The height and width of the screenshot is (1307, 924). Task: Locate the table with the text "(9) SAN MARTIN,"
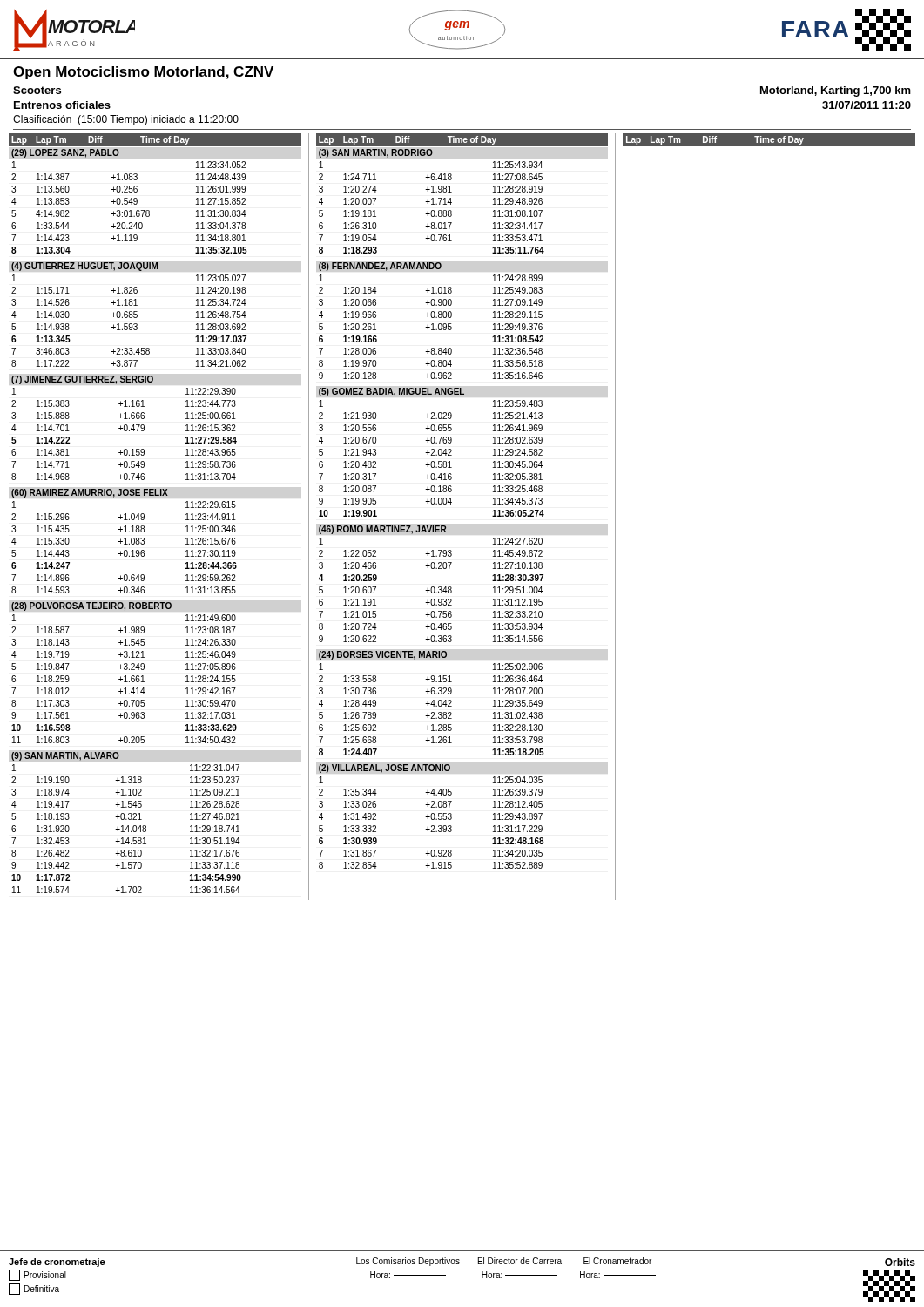pyautogui.click(x=155, y=823)
